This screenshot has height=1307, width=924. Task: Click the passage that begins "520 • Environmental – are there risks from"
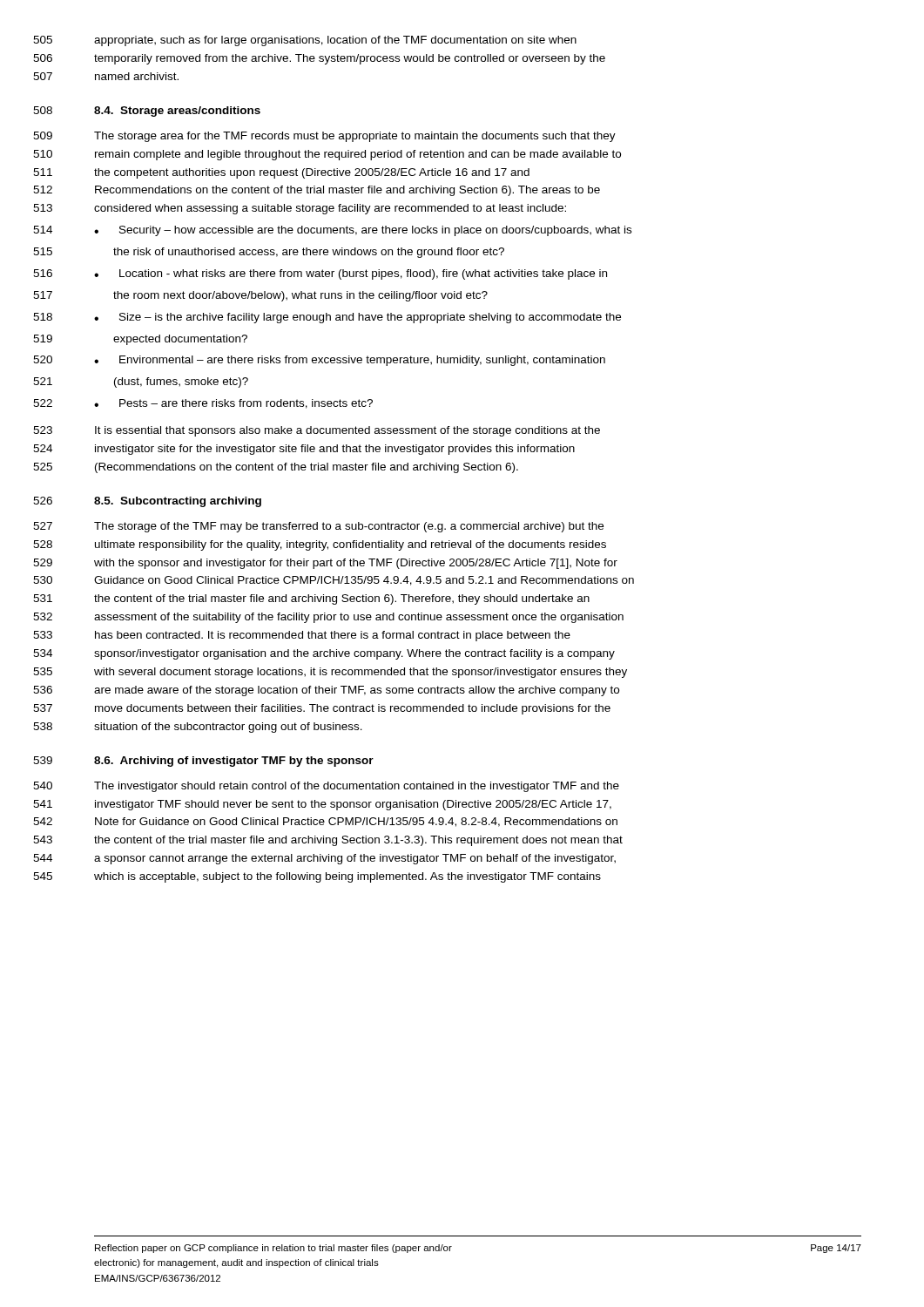[x=350, y=362]
